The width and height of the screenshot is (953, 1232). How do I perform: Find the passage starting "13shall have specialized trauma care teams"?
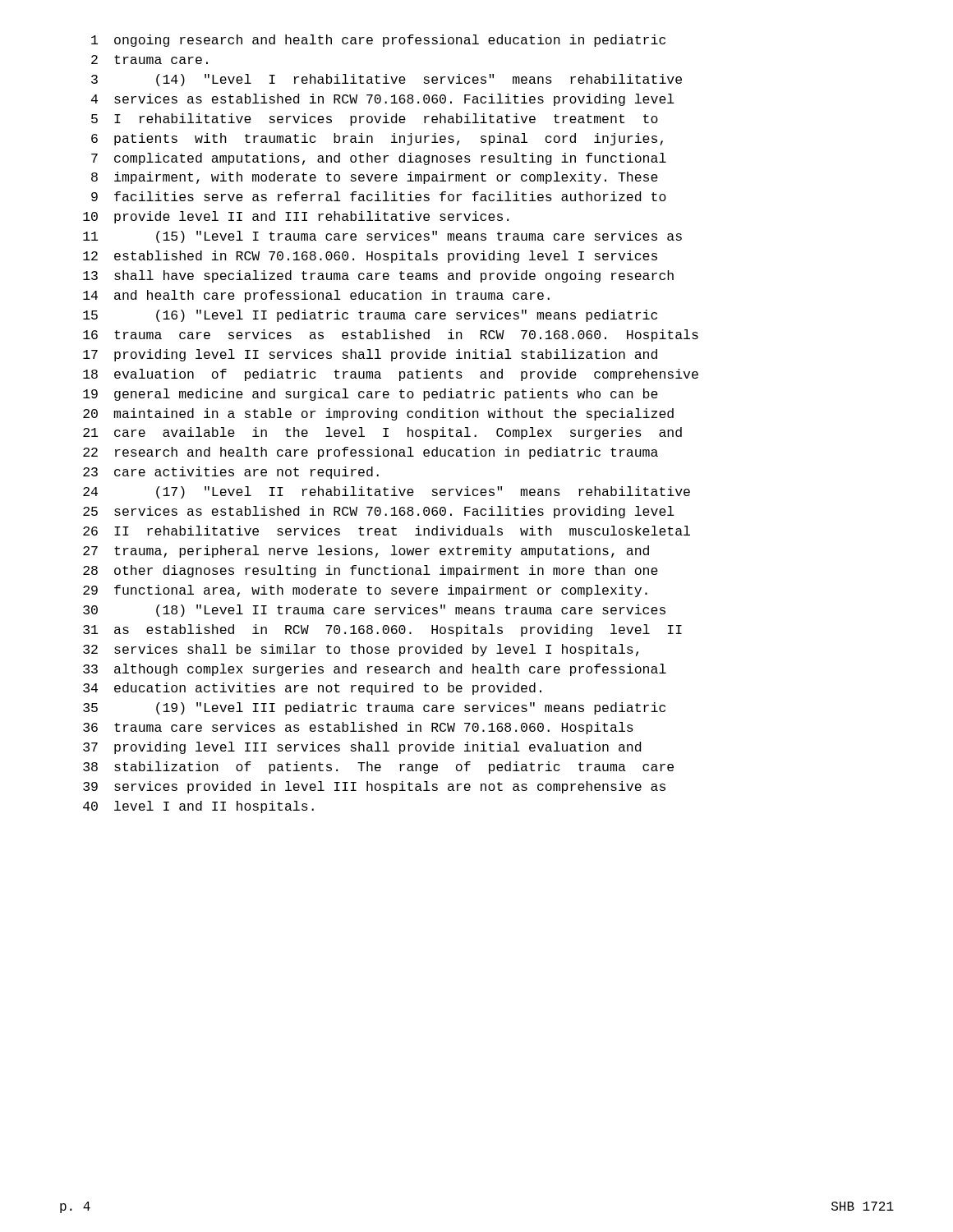pyautogui.click(x=476, y=277)
